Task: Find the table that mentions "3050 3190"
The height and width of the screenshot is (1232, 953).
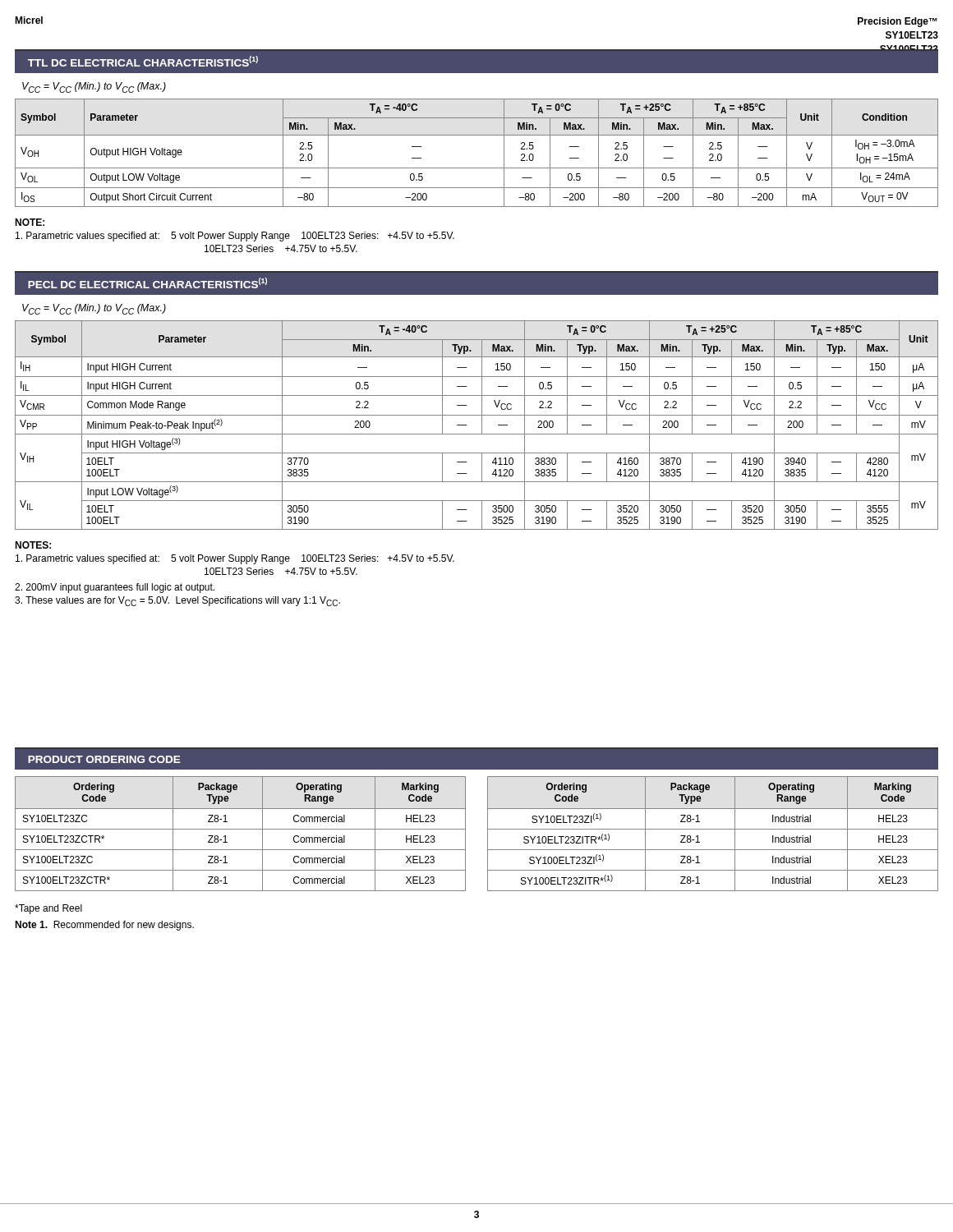Action: tap(476, 425)
